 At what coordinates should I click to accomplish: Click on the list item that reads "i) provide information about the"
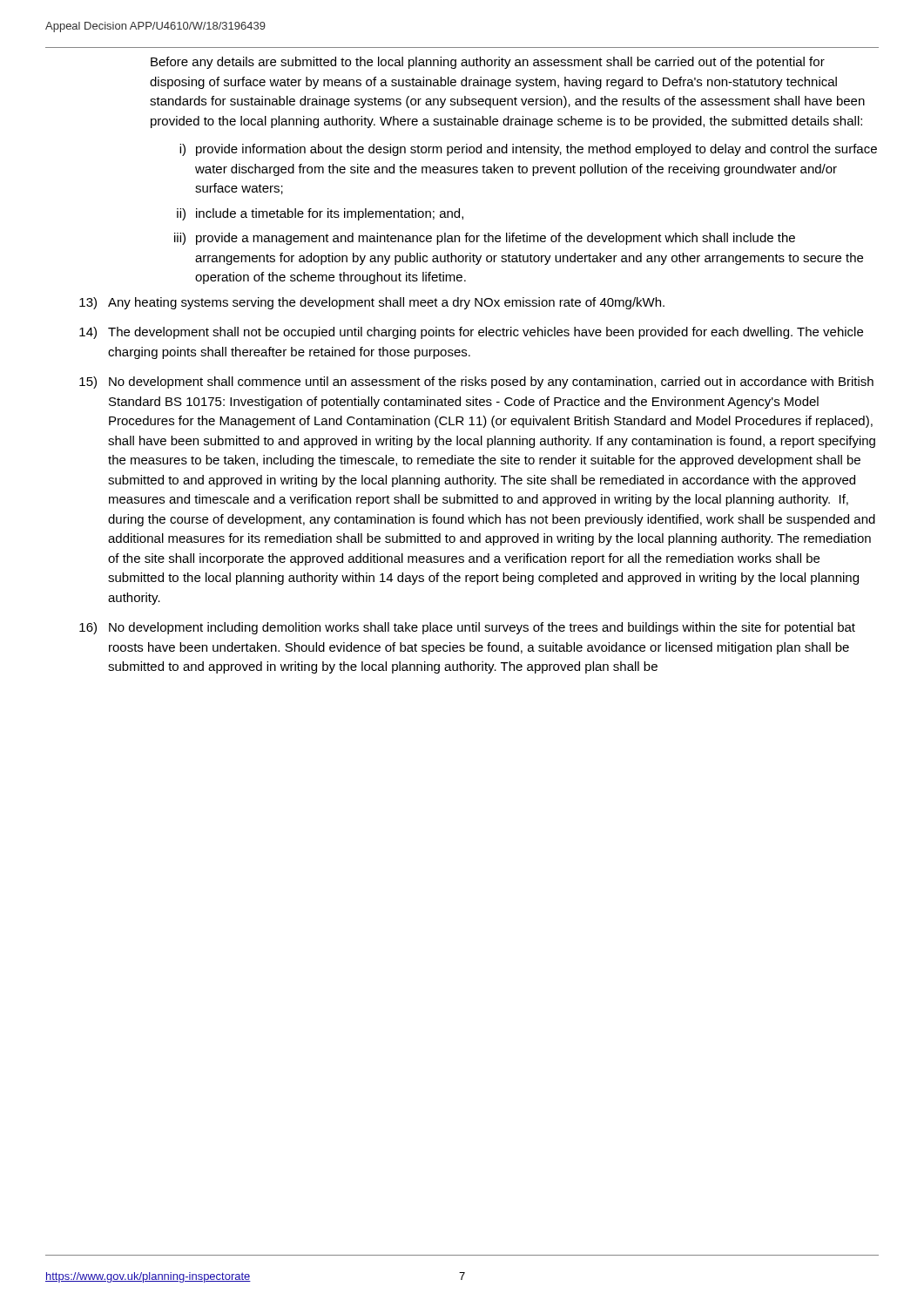pyautogui.click(x=514, y=169)
